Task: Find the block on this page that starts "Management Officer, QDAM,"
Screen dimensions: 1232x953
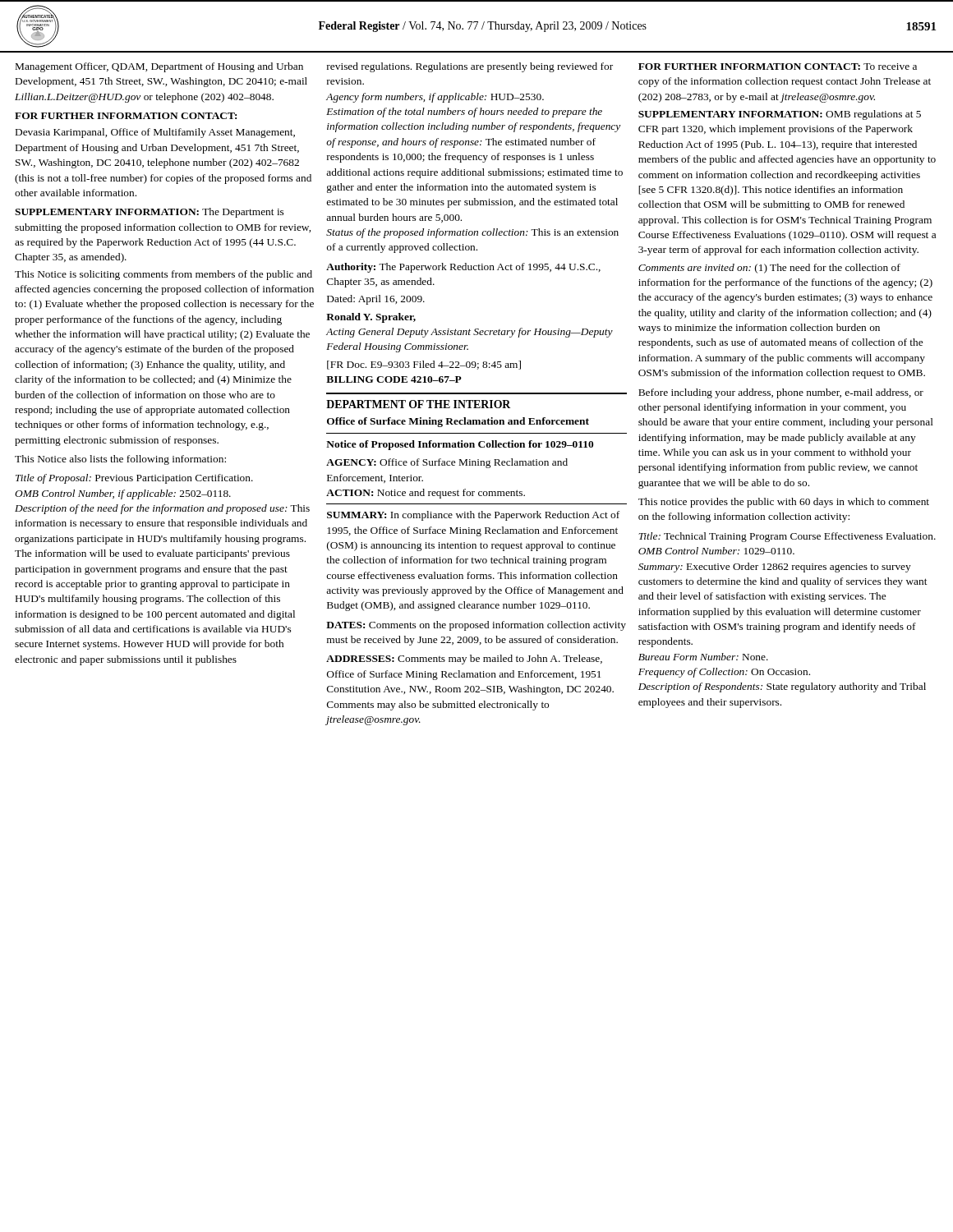Action: pyautogui.click(x=161, y=81)
